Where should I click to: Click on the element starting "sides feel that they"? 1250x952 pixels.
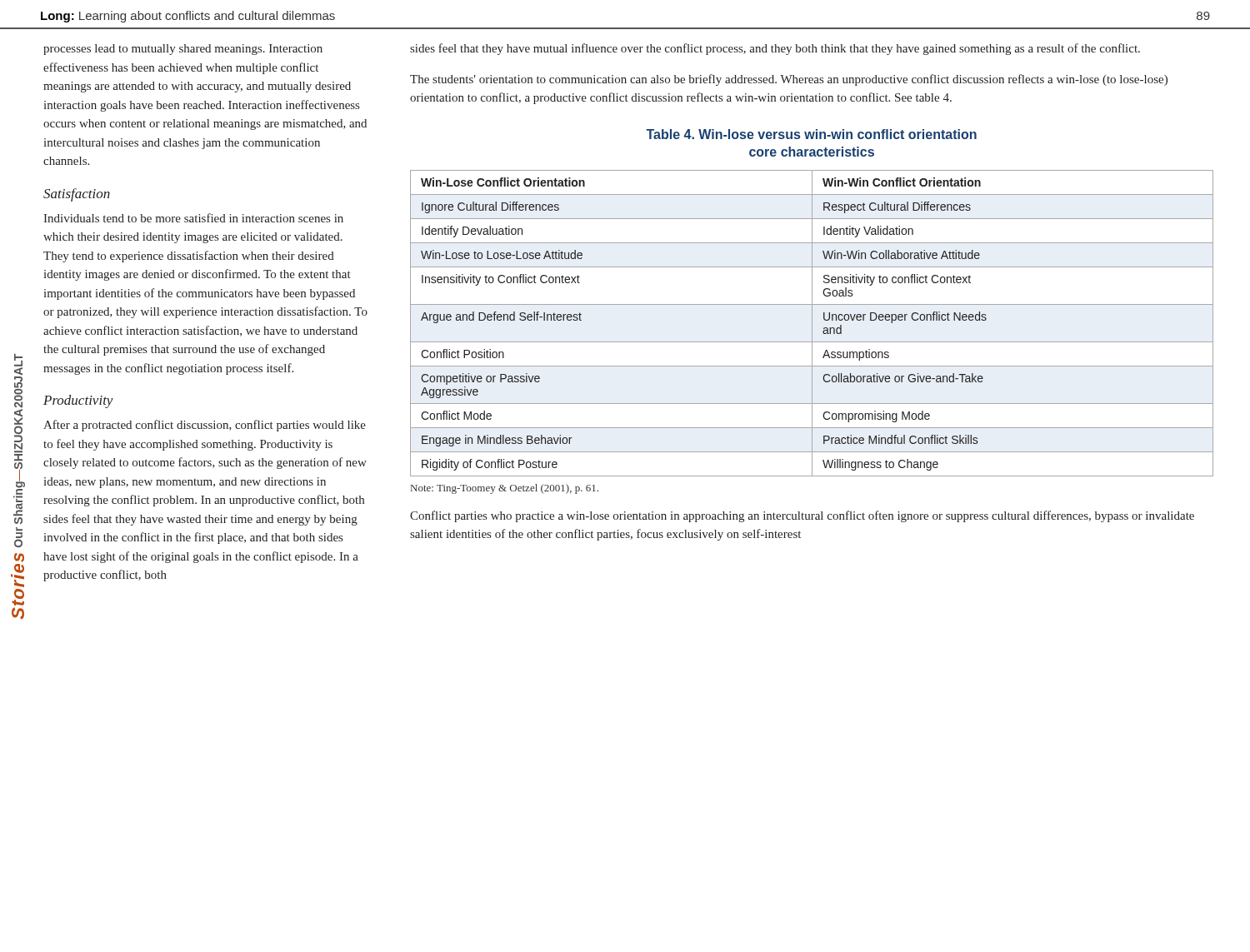[x=775, y=48]
